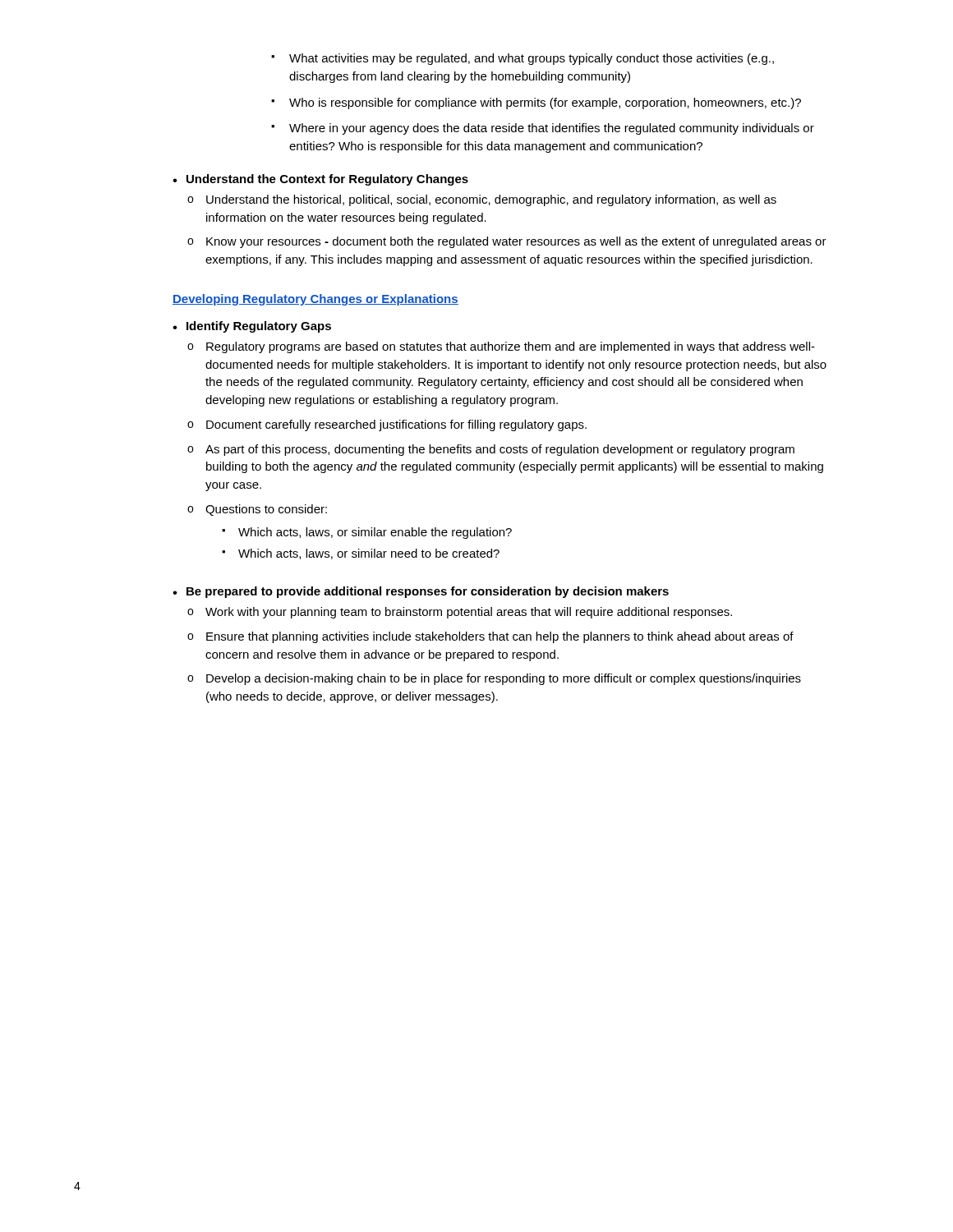
Task: Locate the block of text that opens with "Work with your planning team to brainstorm"
Action: (469, 612)
